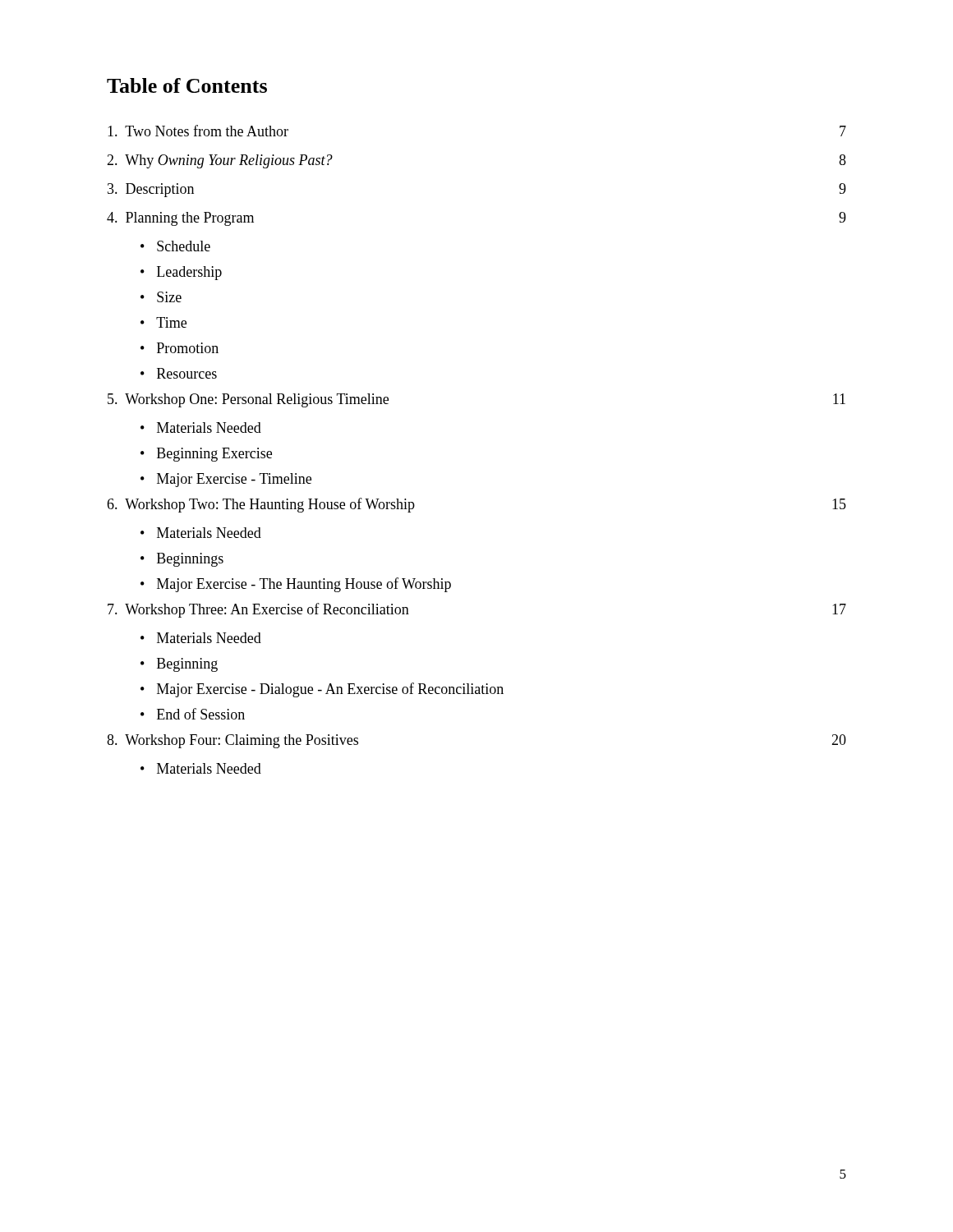Point to the text starting "7. Workshop Three: An"
Screen dimensions: 1232x953
pyautogui.click(x=256, y=609)
